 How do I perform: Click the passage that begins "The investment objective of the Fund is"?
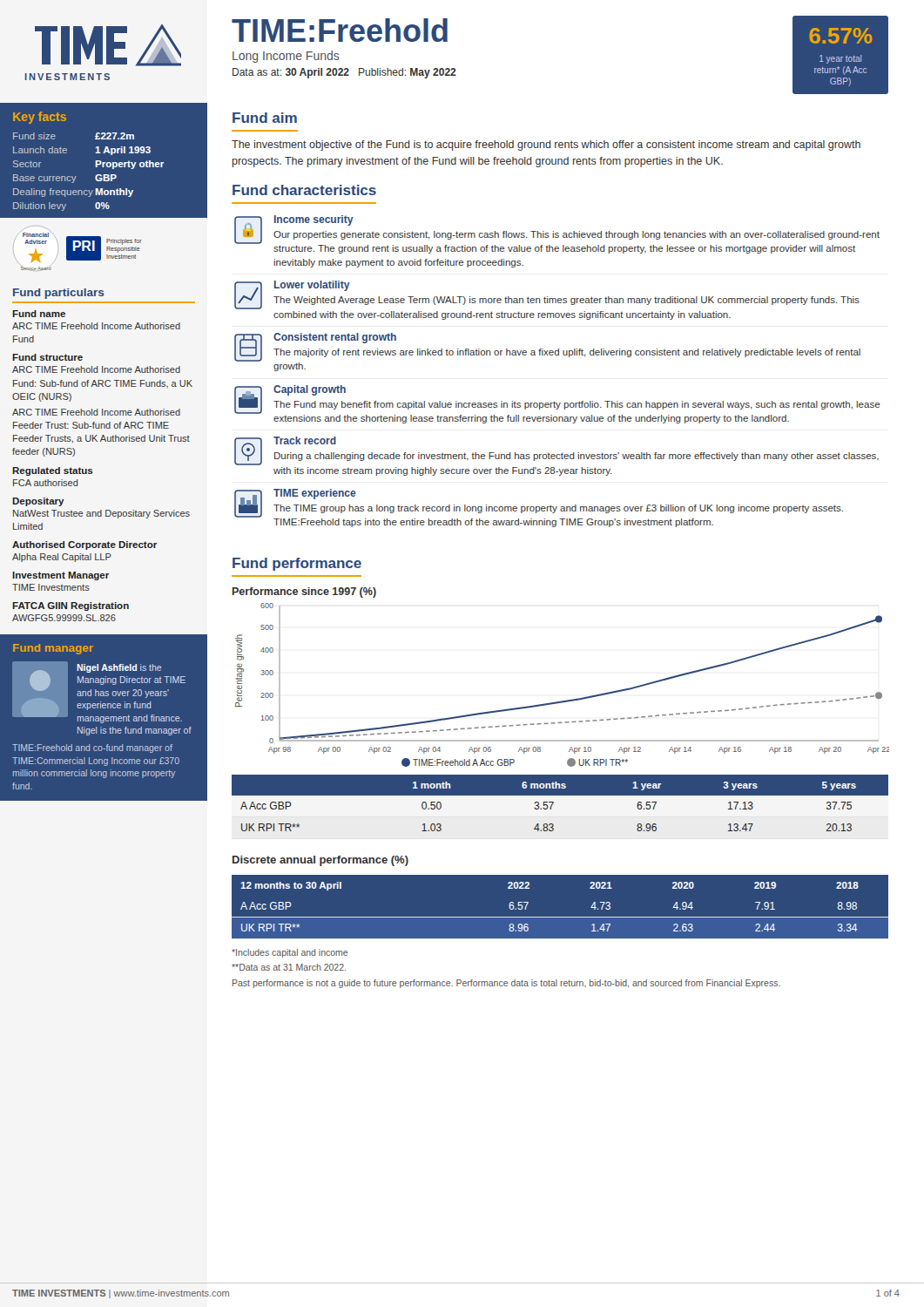560,153
